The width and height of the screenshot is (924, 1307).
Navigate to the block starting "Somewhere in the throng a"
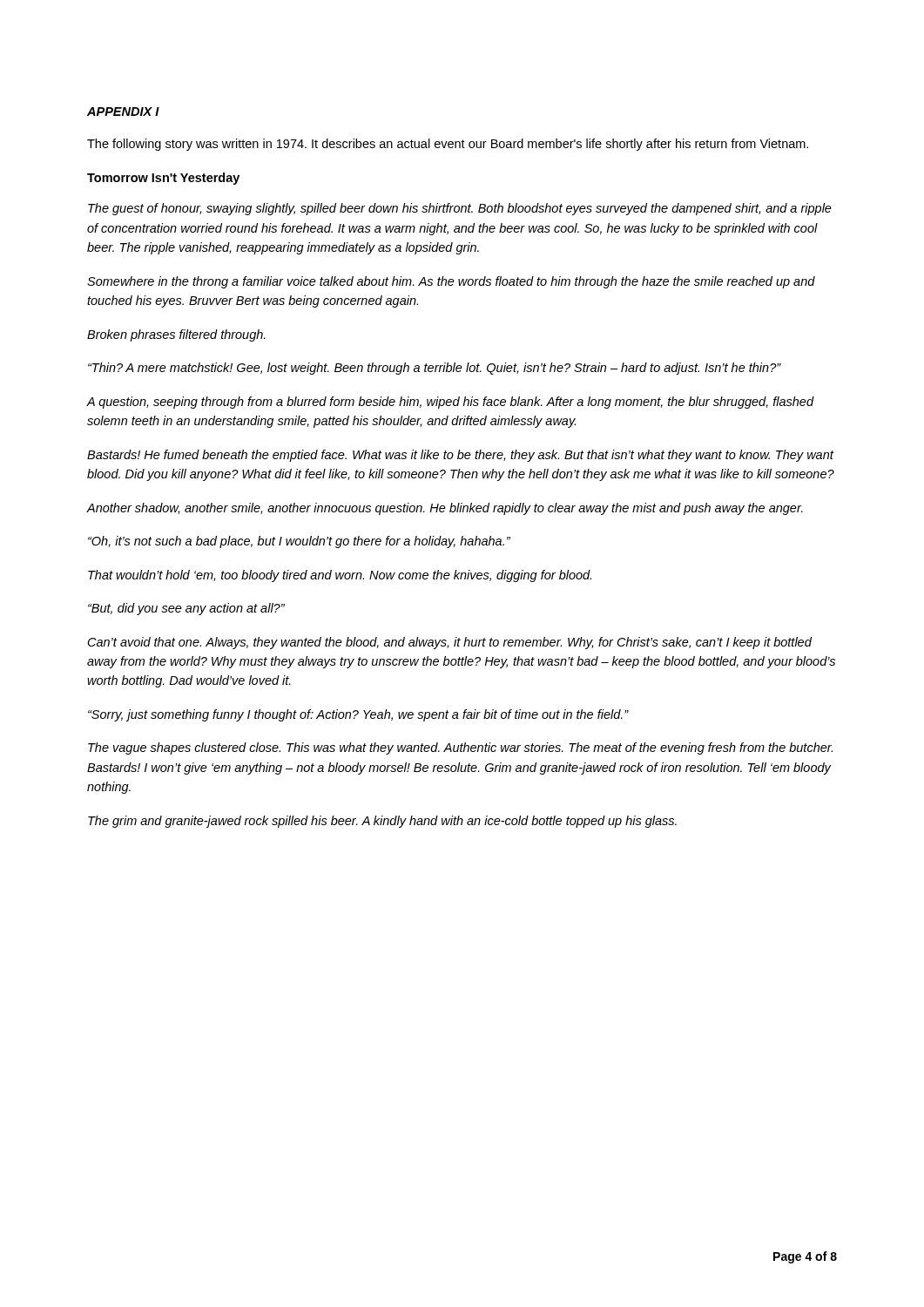pos(451,291)
